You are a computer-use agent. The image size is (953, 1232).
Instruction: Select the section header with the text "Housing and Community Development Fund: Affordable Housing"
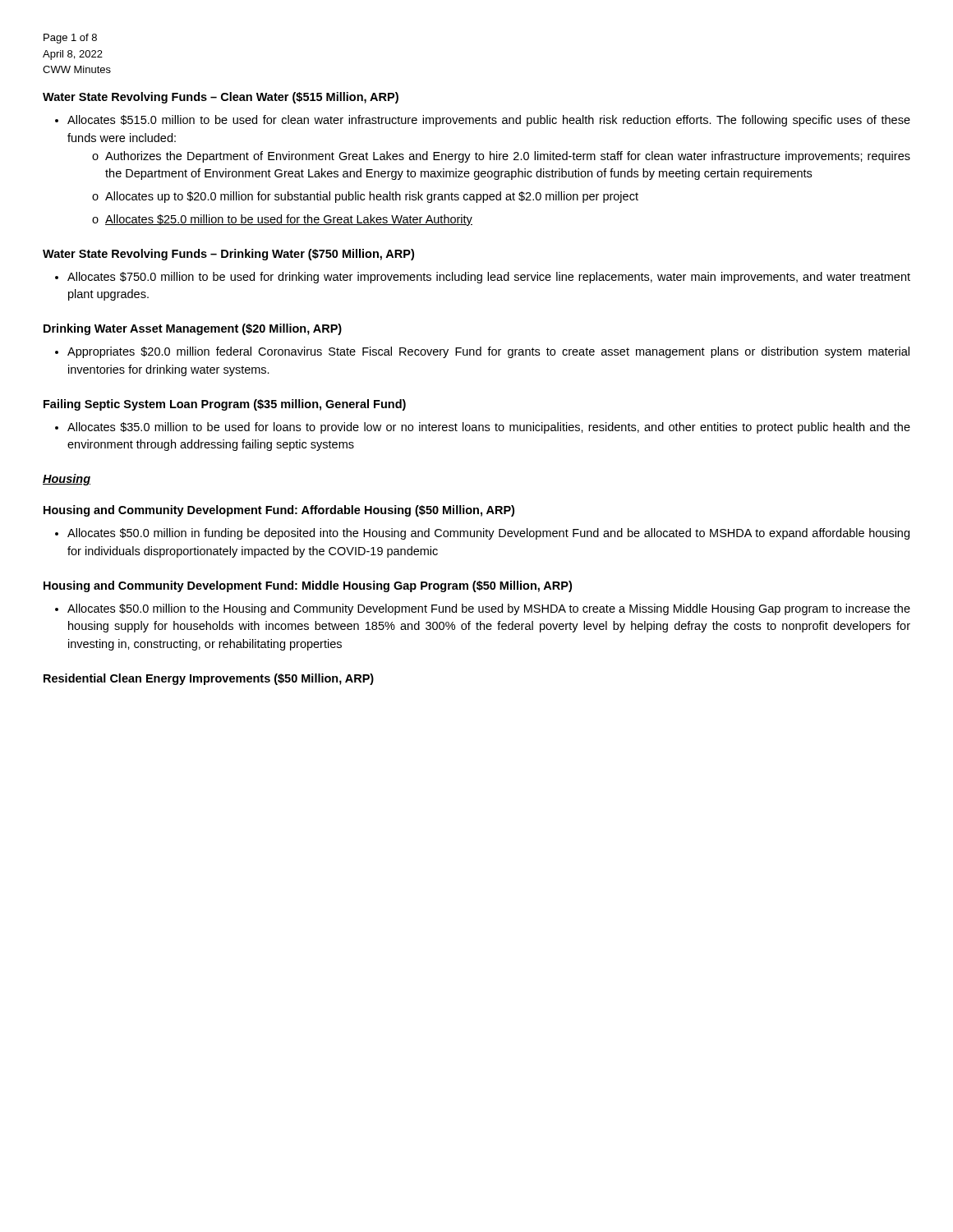(x=279, y=510)
